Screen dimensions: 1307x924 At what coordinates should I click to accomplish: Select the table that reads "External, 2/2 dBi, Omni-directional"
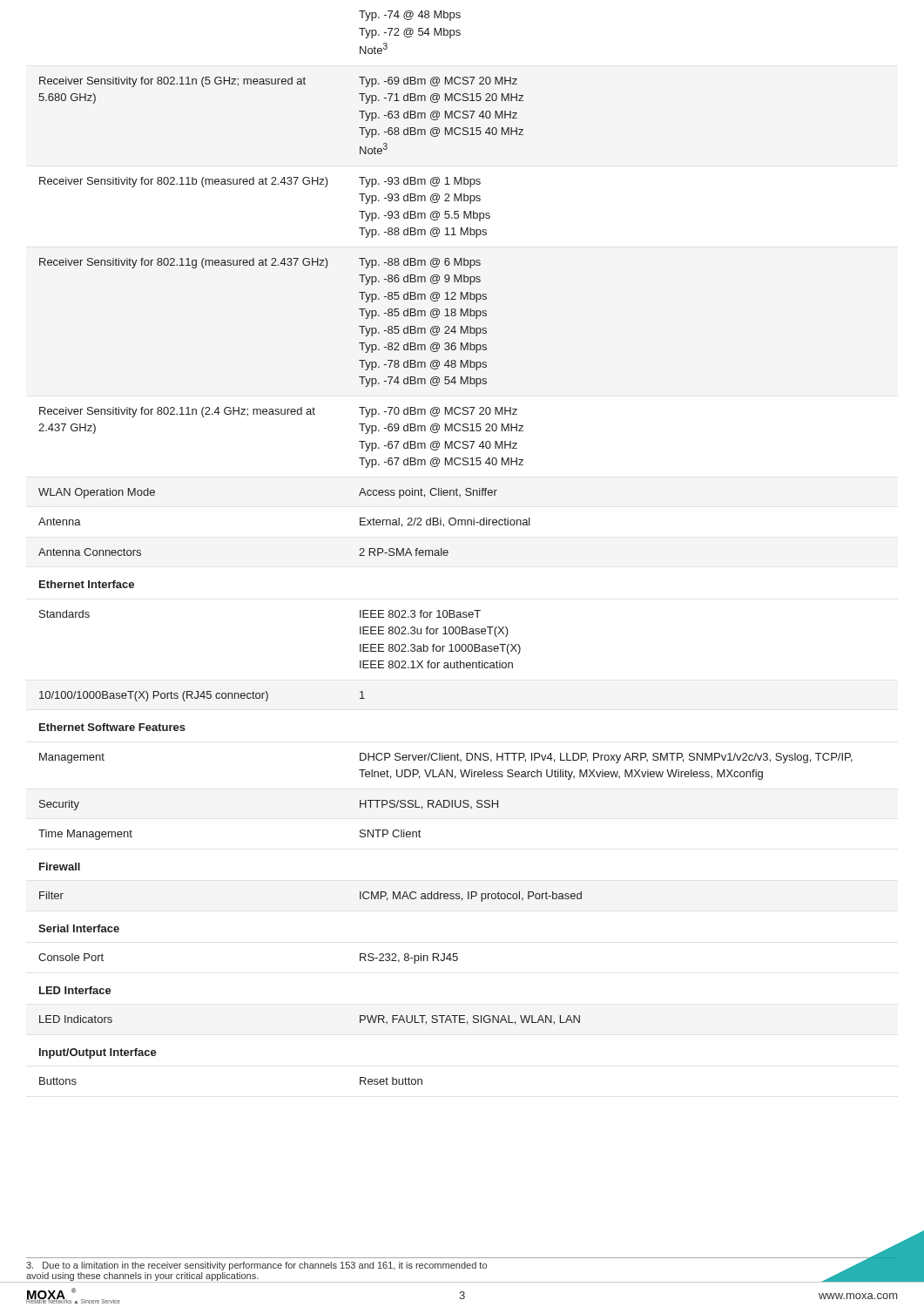click(x=462, y=548)
